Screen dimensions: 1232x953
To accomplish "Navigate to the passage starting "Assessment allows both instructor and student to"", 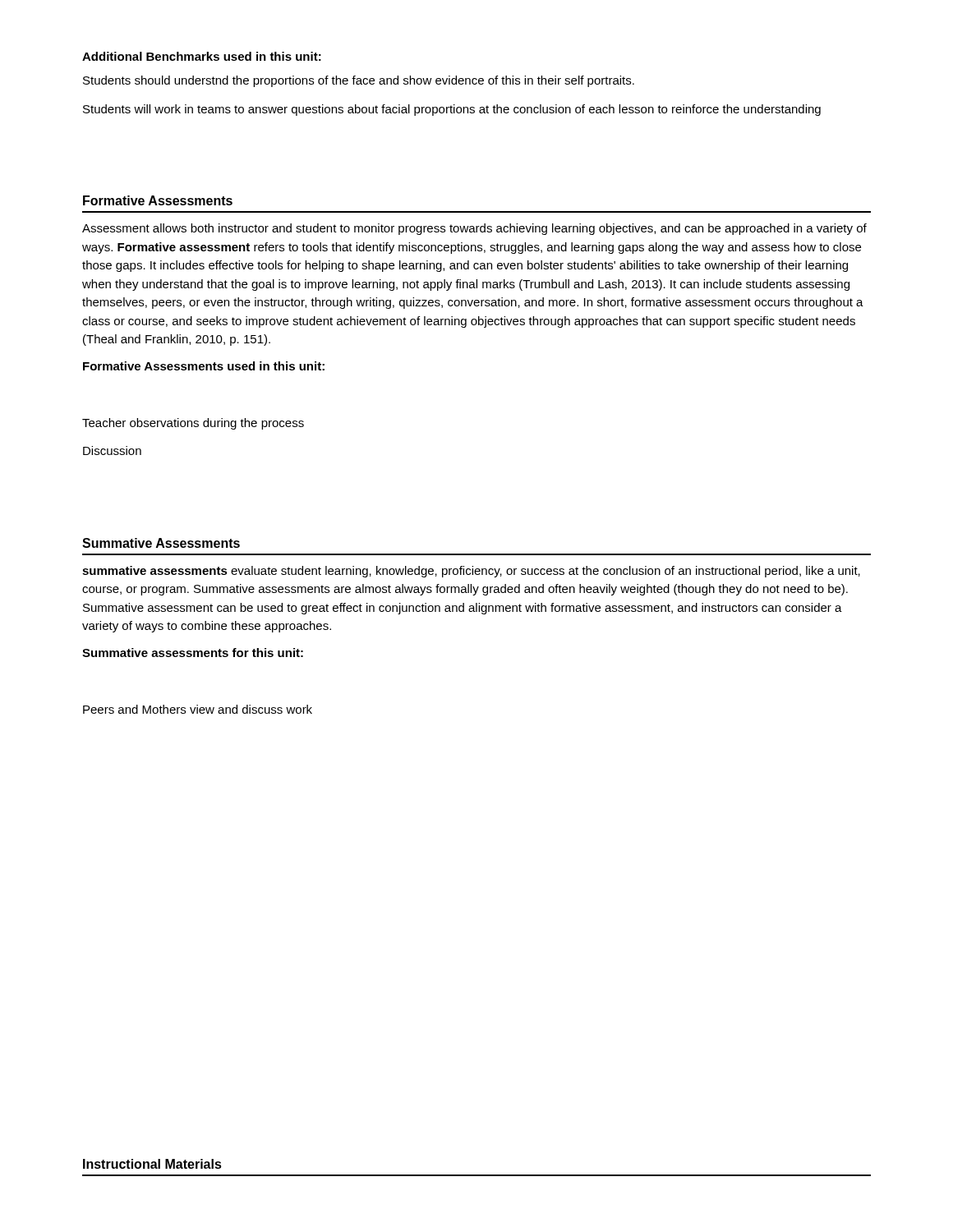I will [474, 283].
